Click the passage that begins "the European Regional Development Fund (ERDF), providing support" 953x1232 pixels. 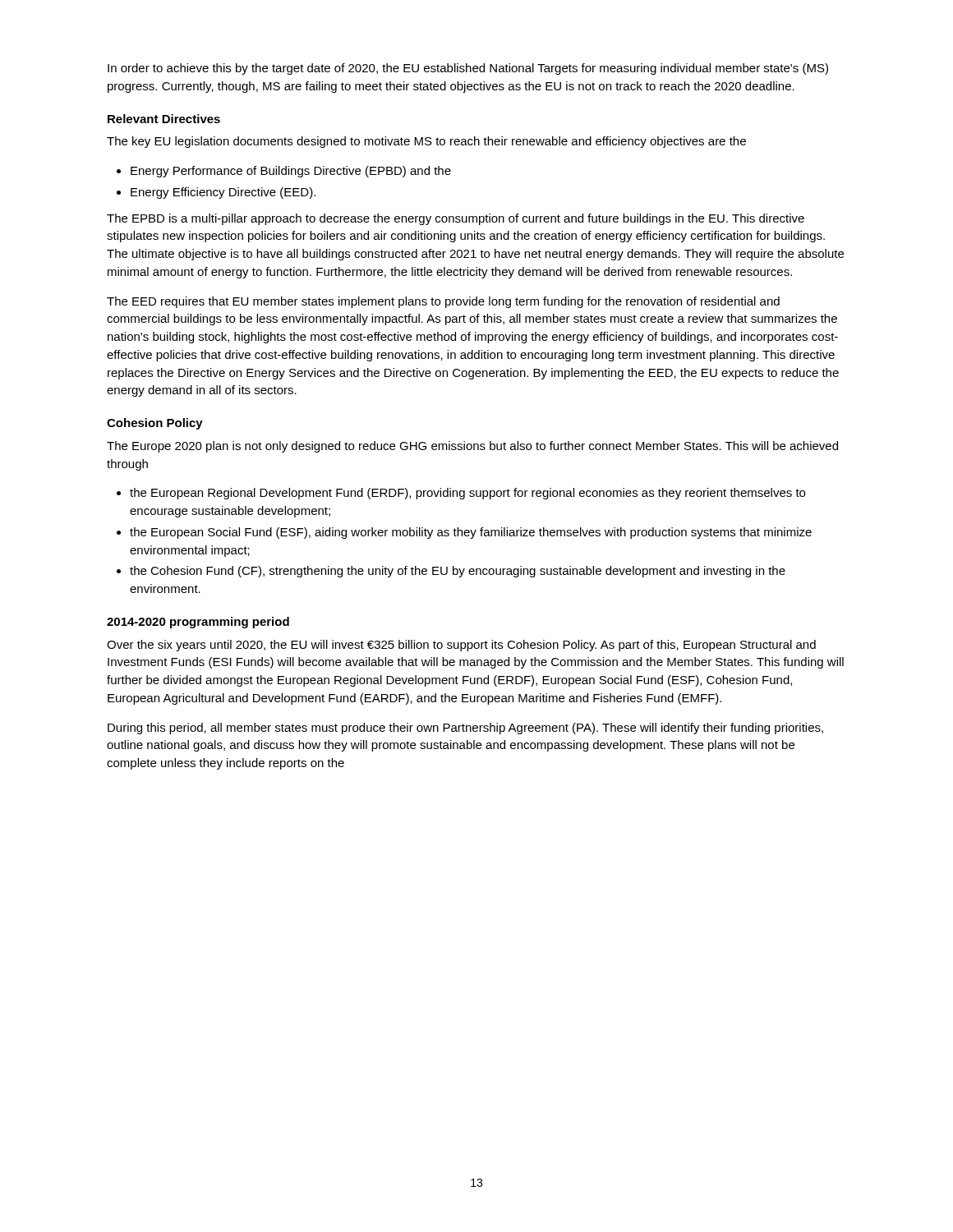tap(468, 502)
